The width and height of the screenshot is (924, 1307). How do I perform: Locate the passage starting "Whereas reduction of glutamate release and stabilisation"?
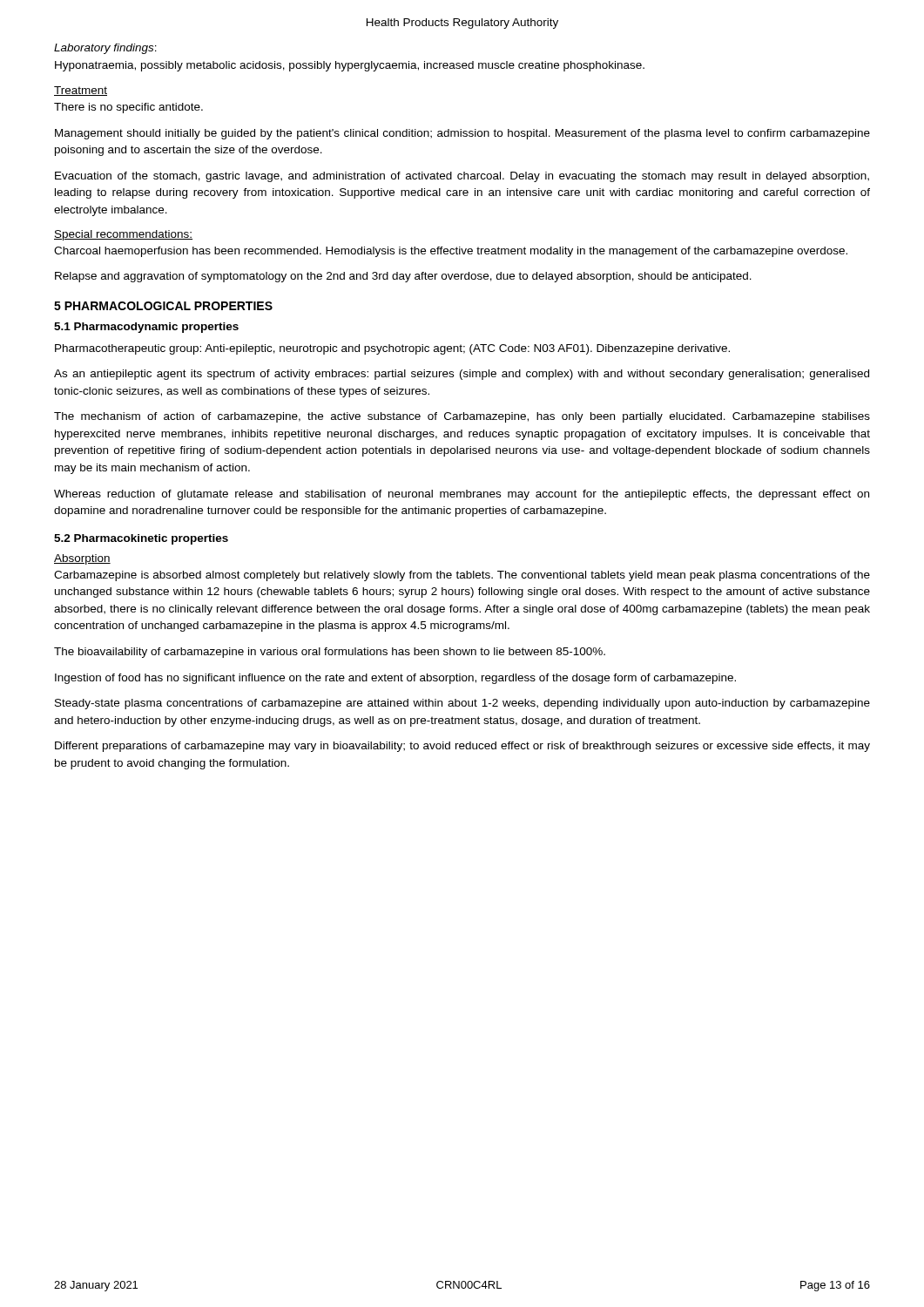pos(462,502)
